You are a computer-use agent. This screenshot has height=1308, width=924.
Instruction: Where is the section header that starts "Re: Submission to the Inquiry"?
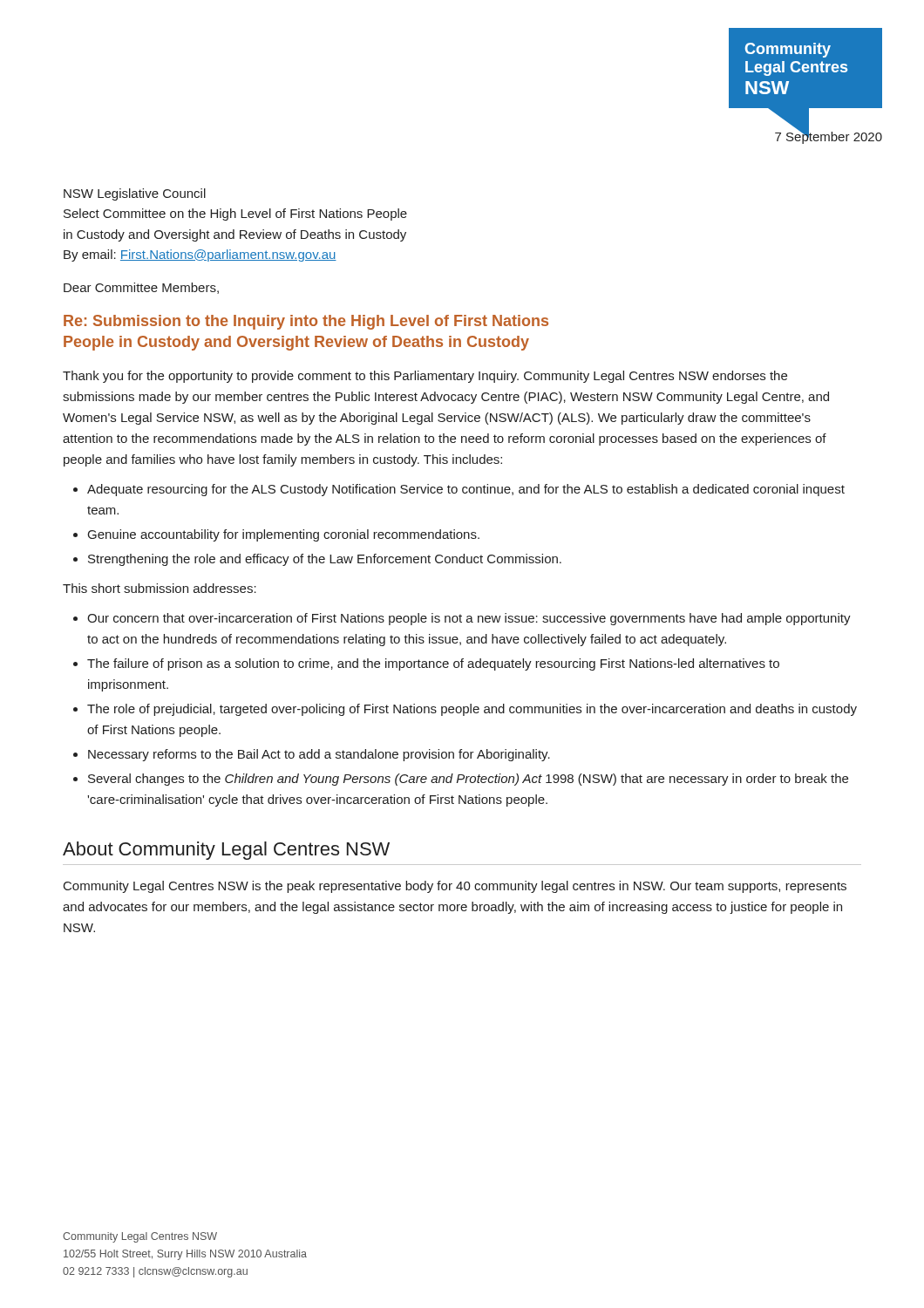(306, 332)
